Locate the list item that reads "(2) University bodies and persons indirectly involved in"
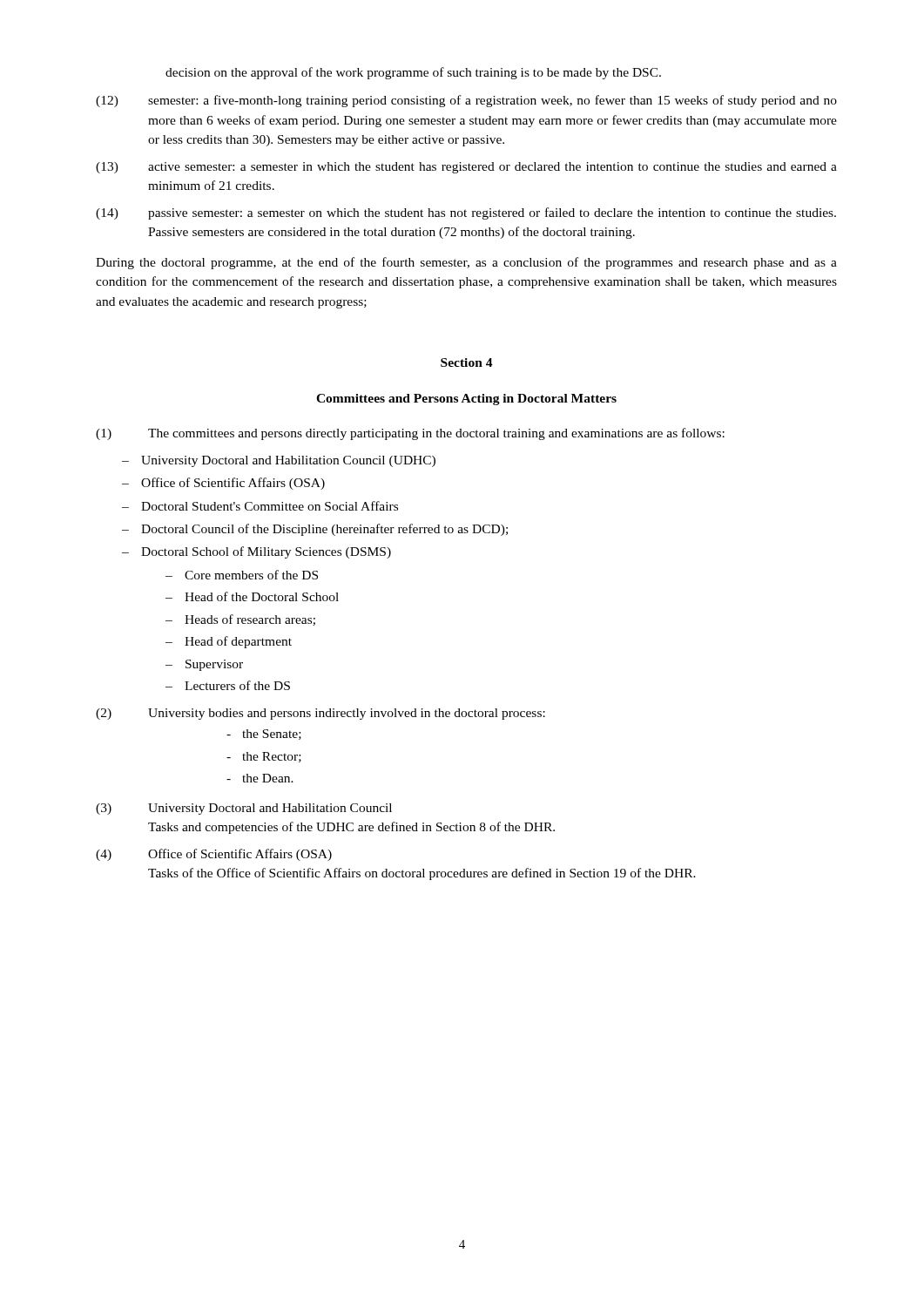This screenshot has width=924, height=1307. 320,714
